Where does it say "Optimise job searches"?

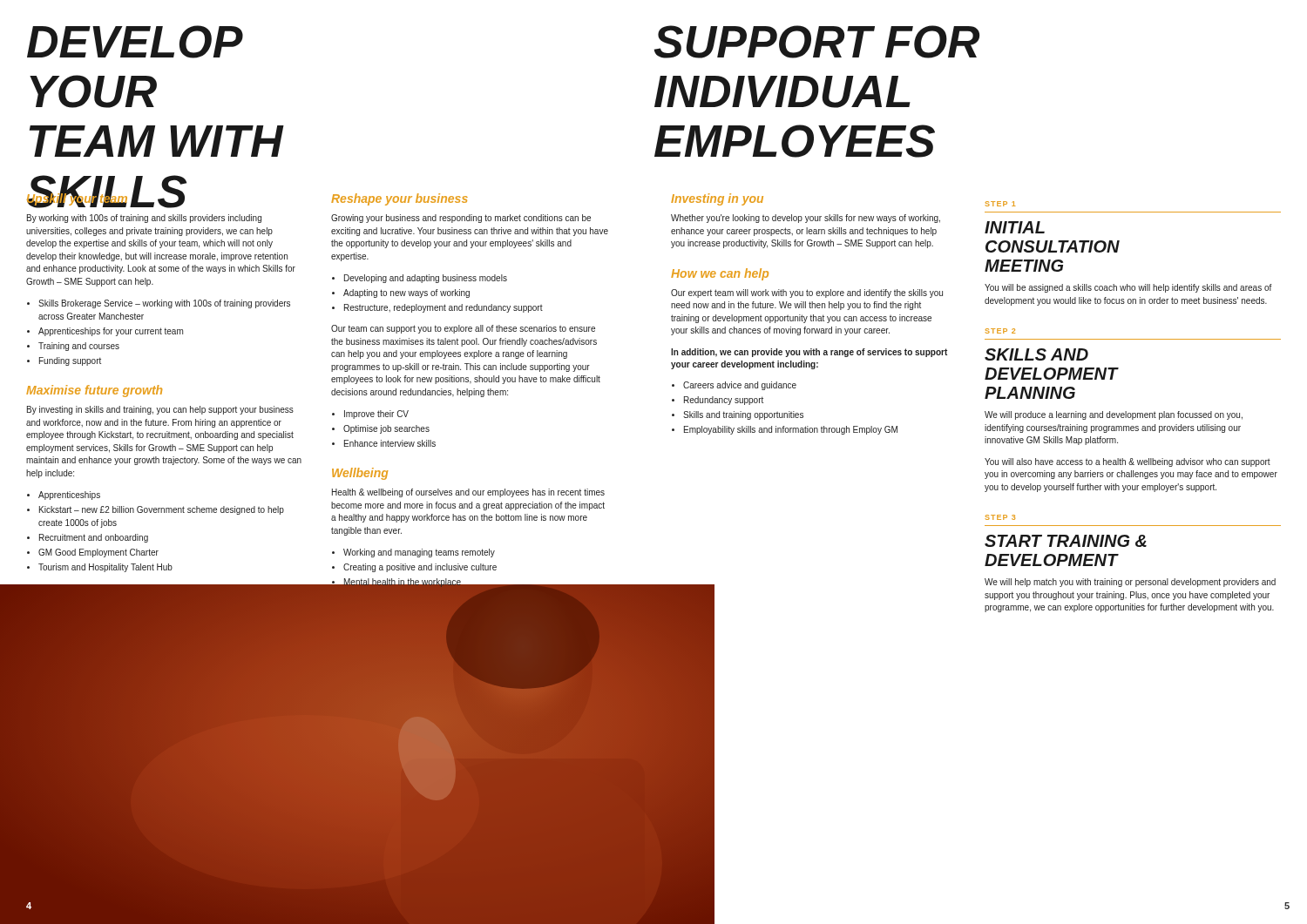[x=381, y=429]
